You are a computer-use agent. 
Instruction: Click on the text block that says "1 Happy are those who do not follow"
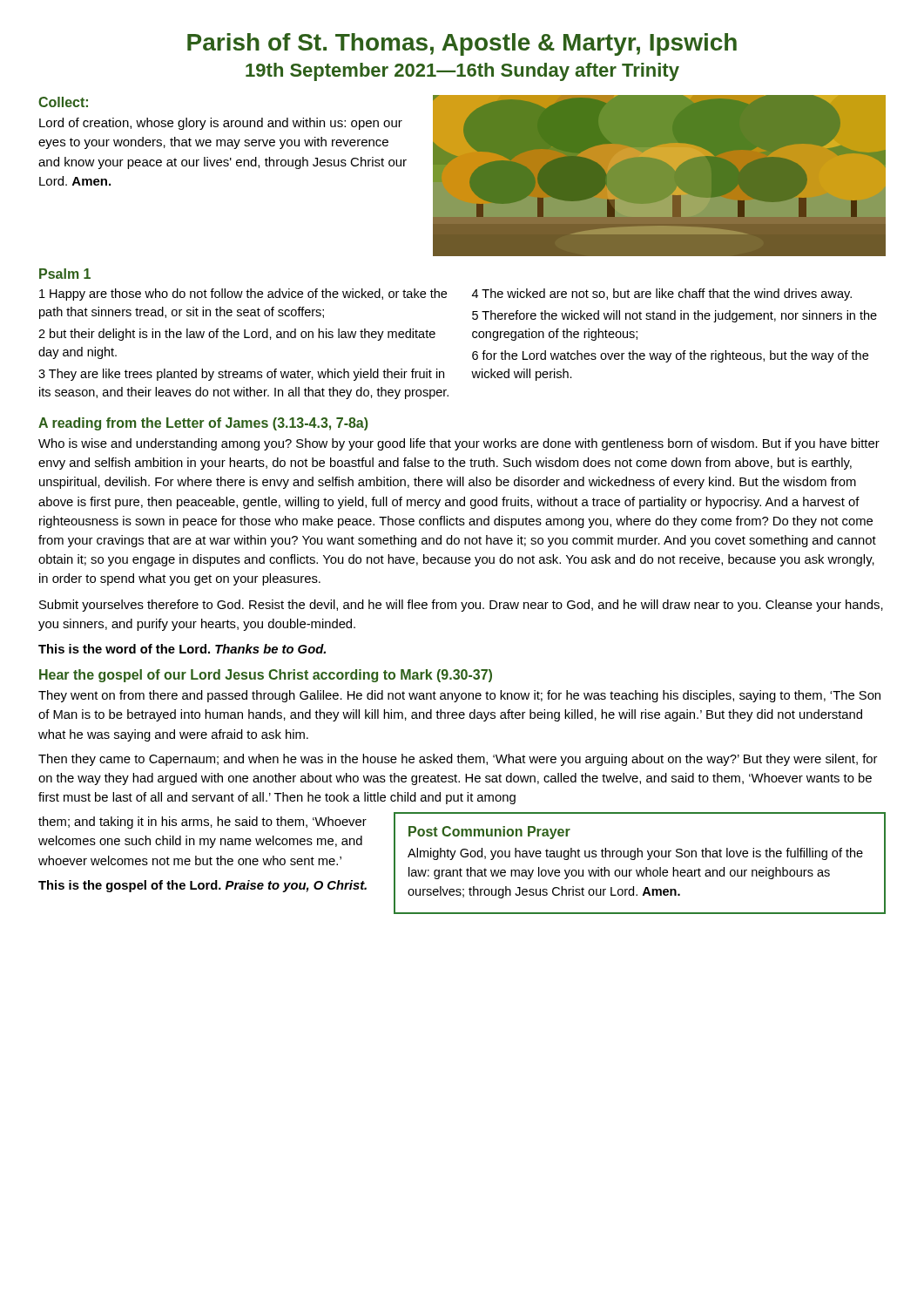245,343
